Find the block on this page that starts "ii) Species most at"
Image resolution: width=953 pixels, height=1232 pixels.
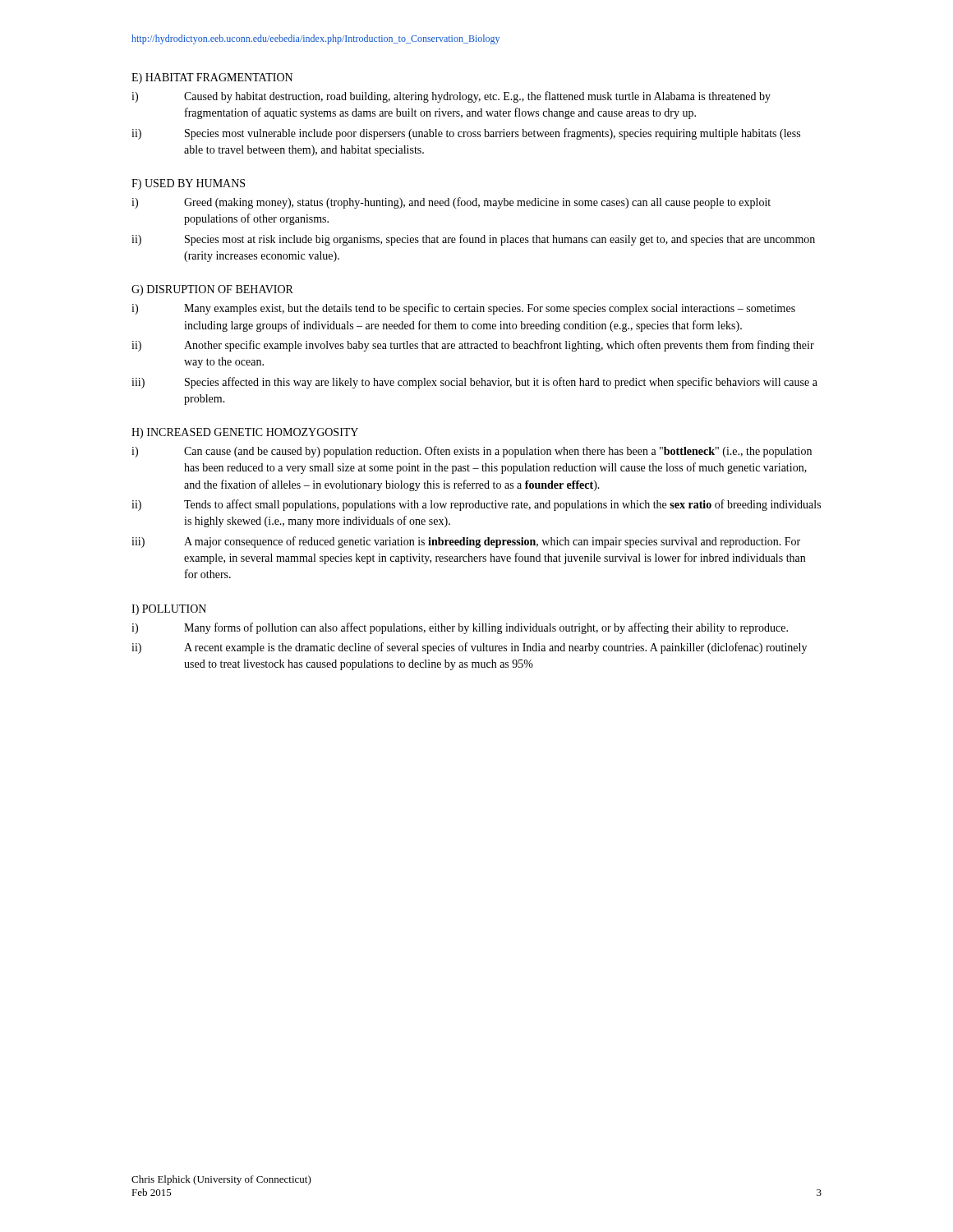coord(476,248)
